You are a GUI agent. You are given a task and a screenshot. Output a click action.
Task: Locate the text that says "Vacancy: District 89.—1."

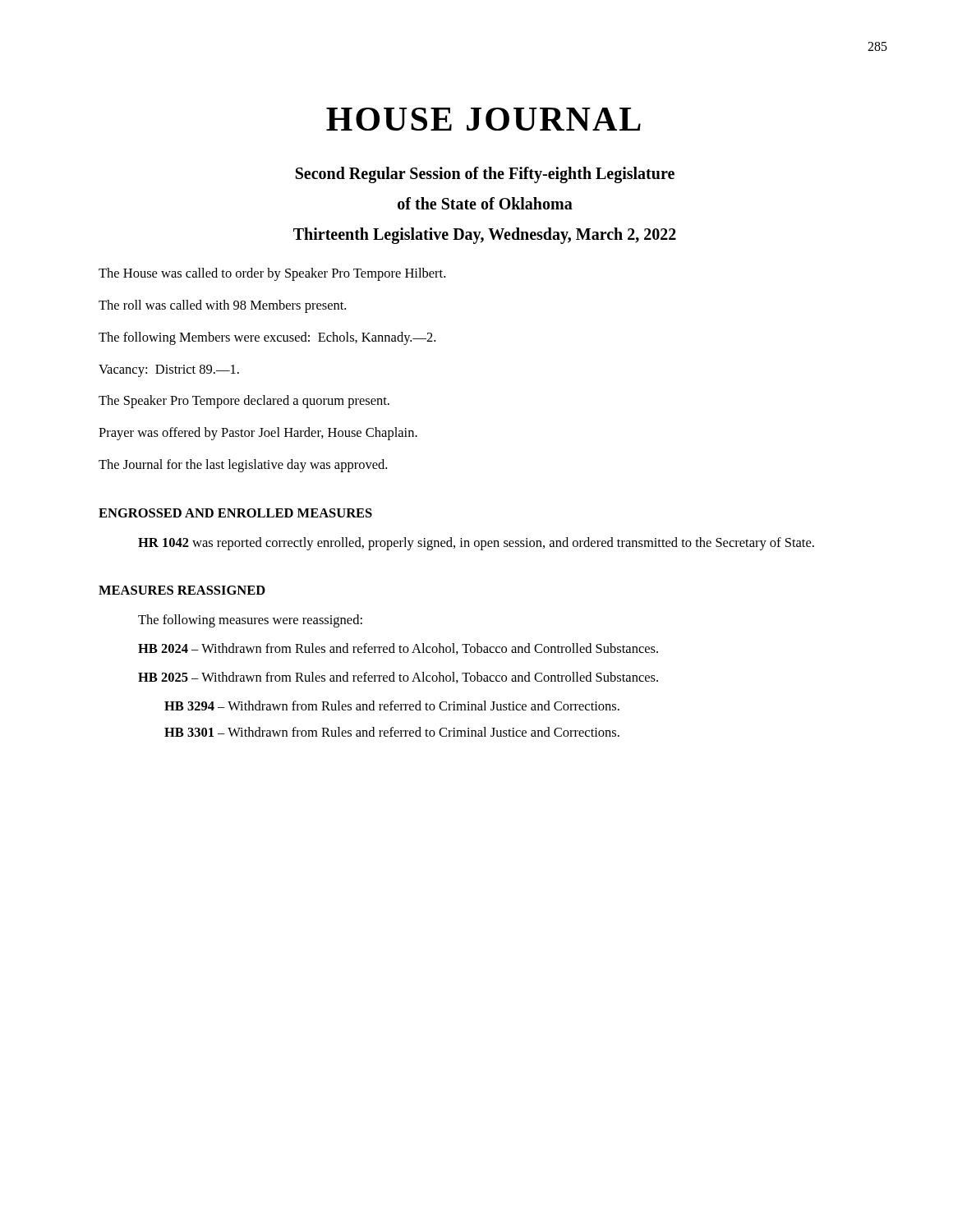point(169,369)
